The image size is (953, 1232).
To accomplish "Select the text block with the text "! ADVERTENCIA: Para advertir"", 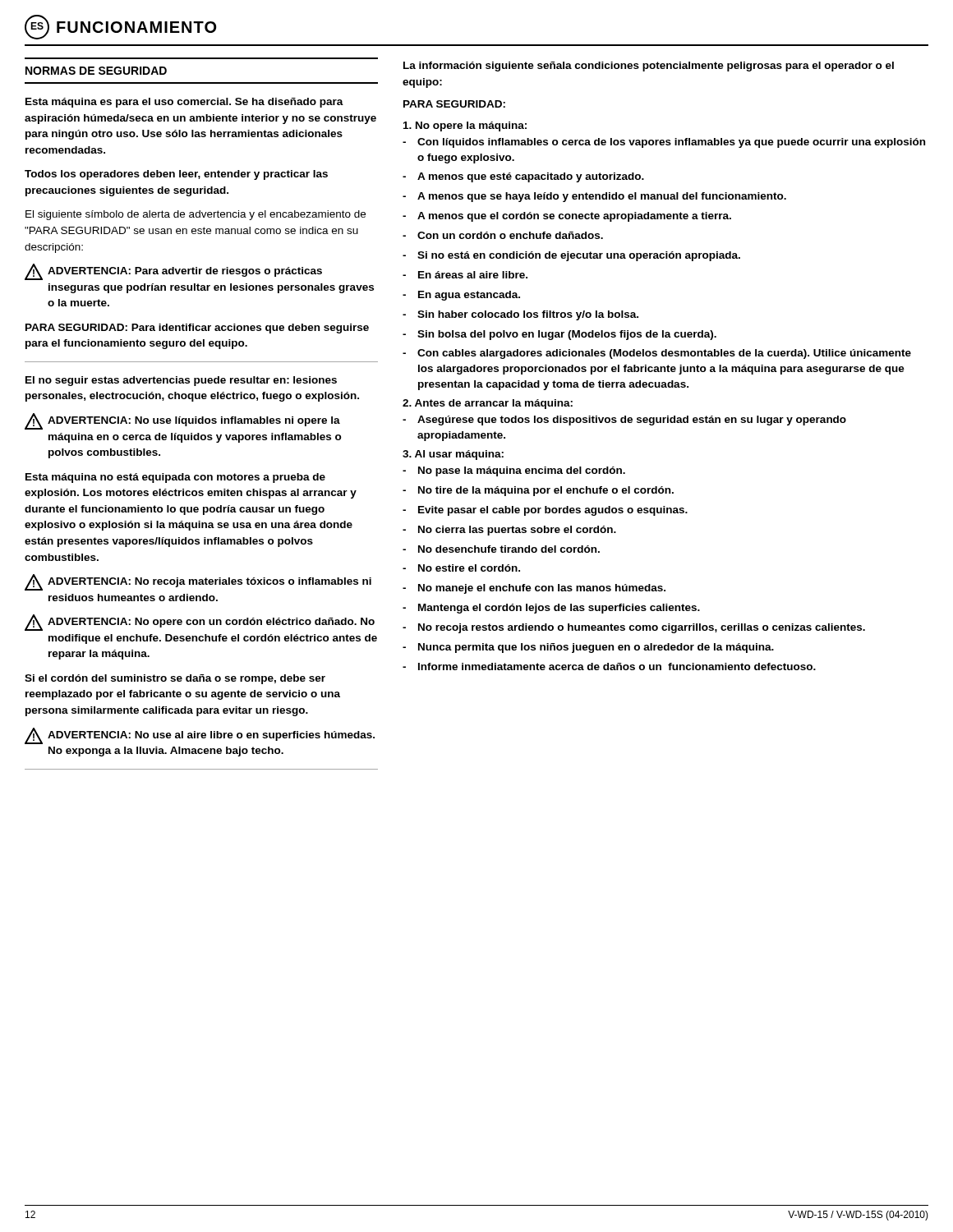I will click(x=201, y=287).
